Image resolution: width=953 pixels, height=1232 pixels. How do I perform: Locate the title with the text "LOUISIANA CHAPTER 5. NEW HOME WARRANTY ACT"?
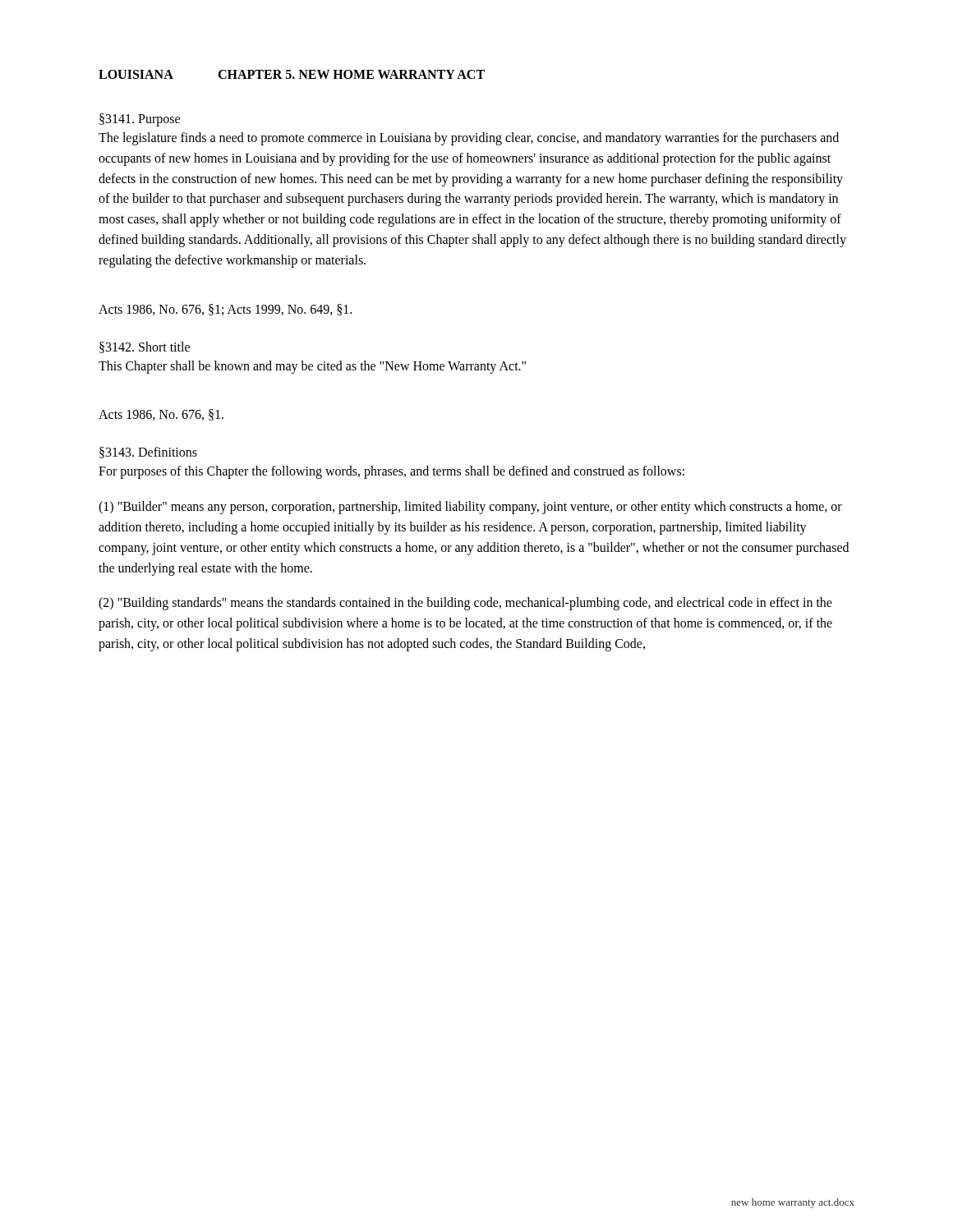tap(292, 75)
